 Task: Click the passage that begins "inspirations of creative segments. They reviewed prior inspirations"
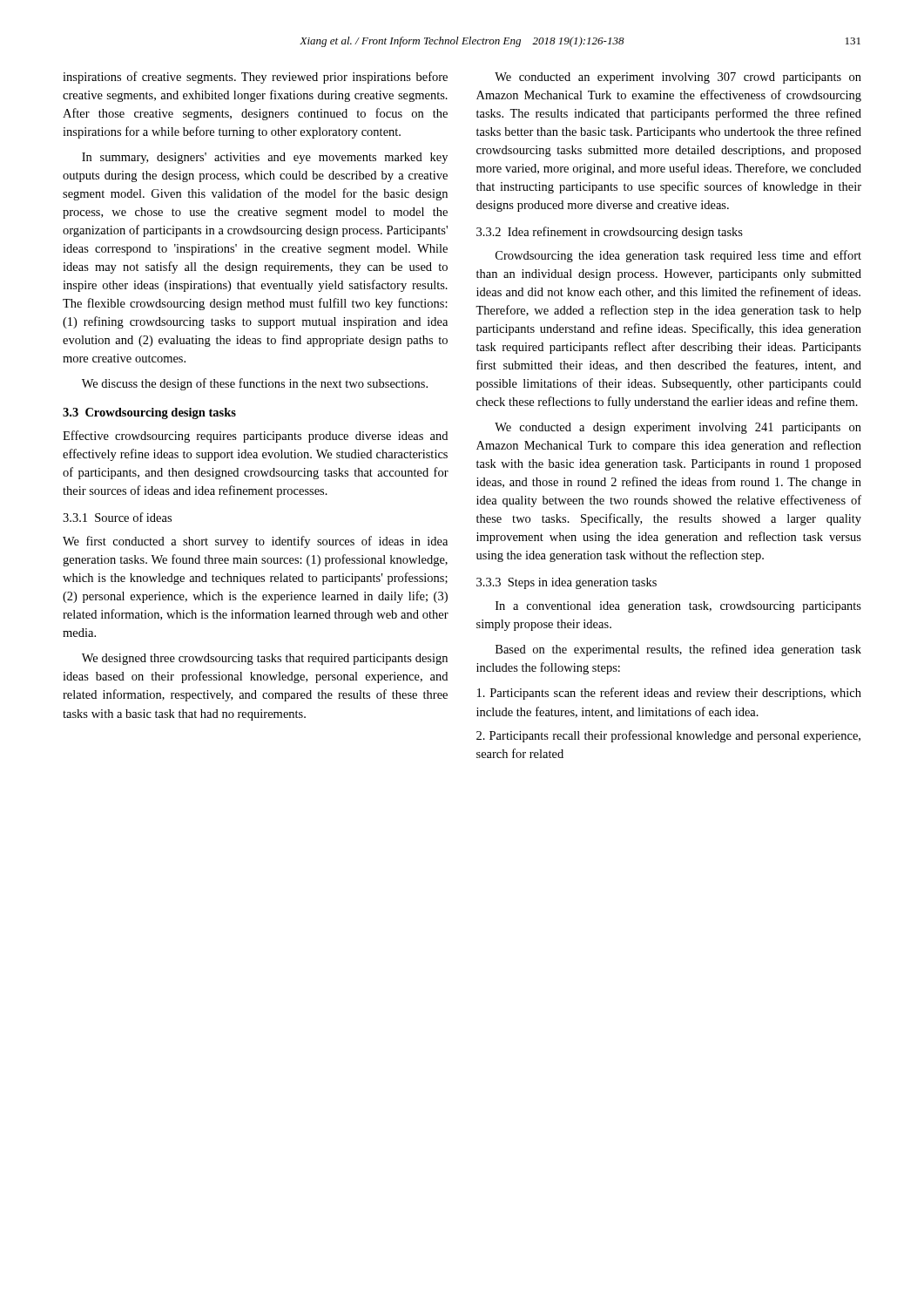(255, 231)
